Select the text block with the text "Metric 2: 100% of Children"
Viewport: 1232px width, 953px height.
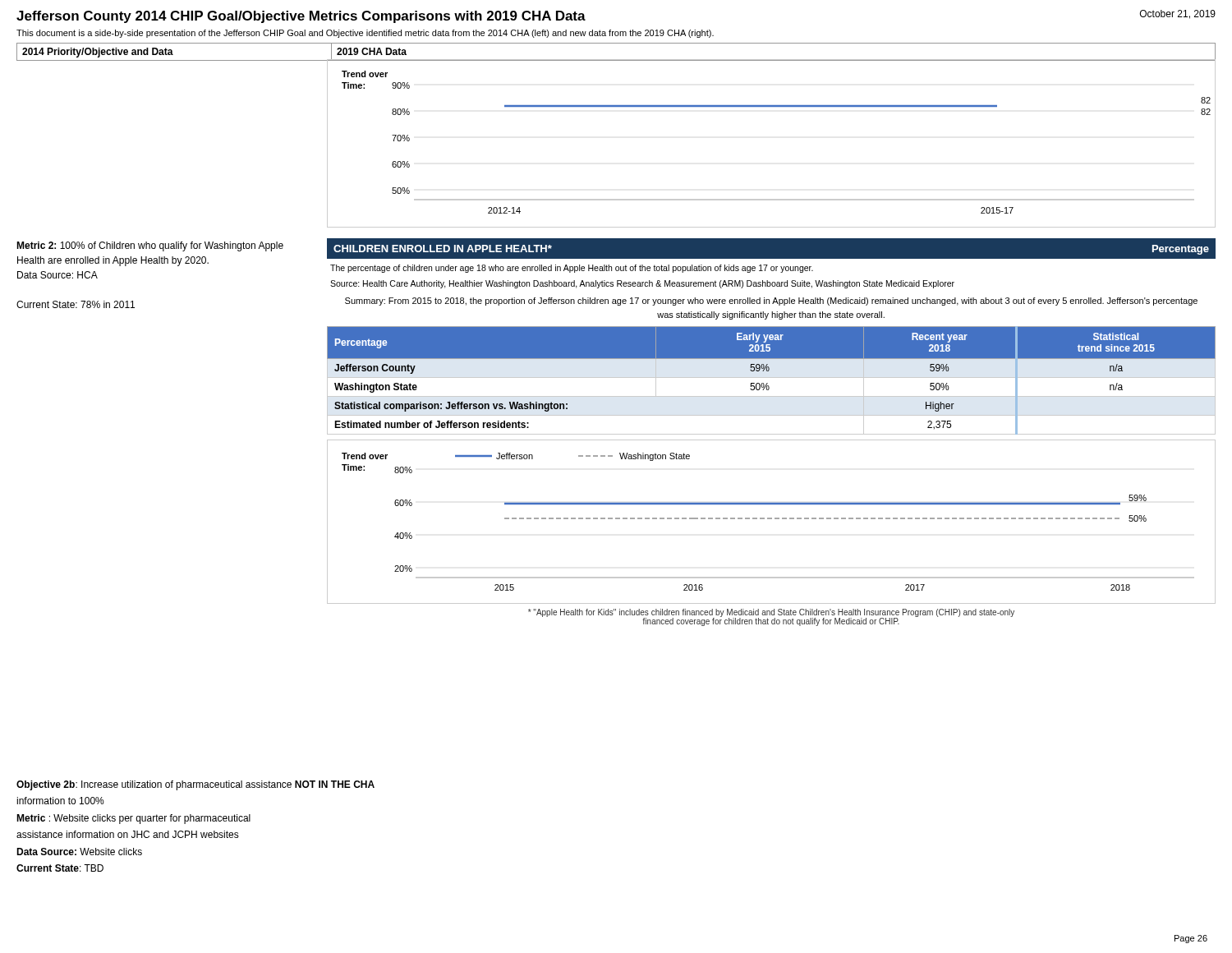point(150,246)
